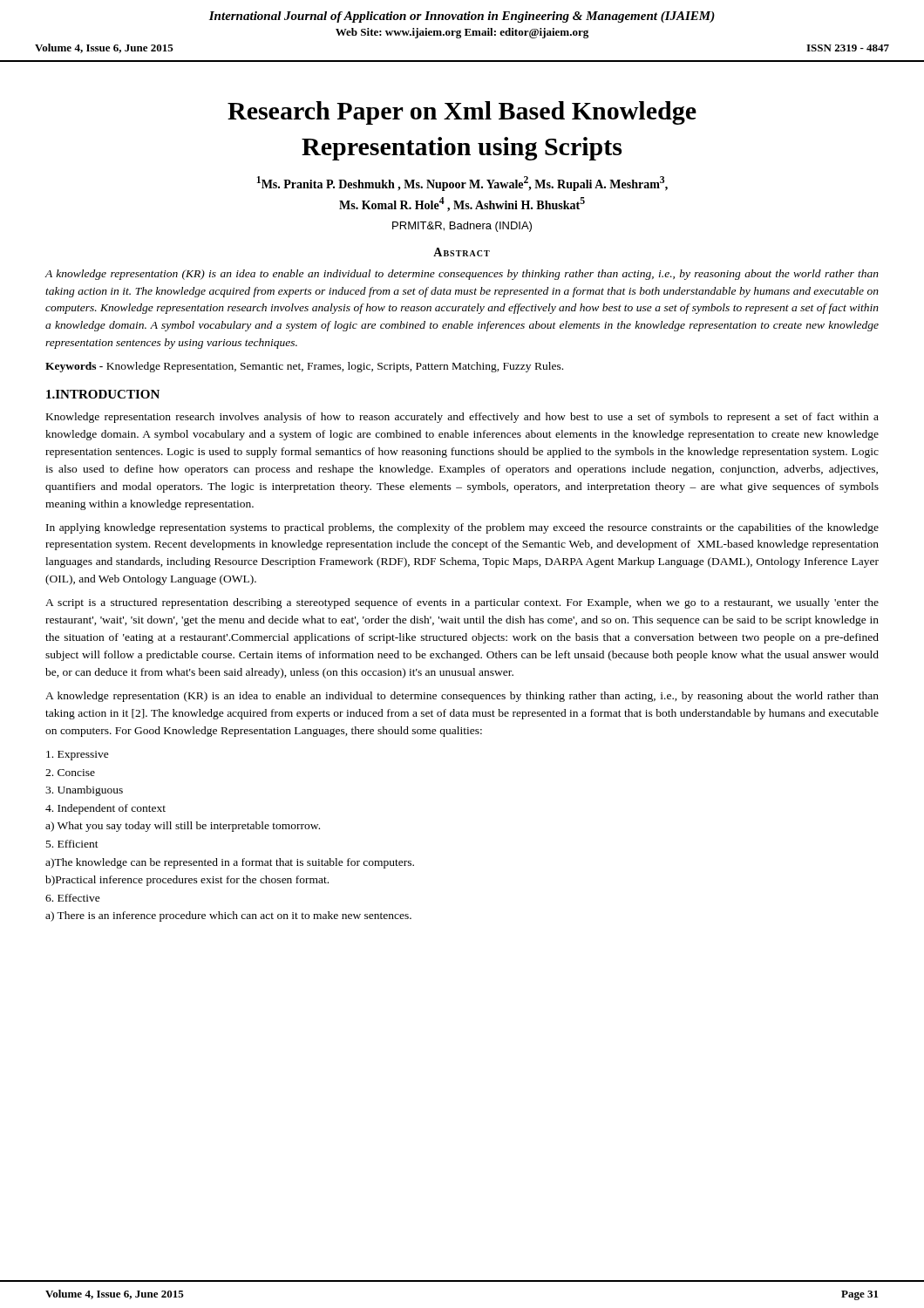Where is the passage that starts "A script is a structured representation describing"?
The width and height of the screenshot is (924, 1308).
[x=462, y=637]
